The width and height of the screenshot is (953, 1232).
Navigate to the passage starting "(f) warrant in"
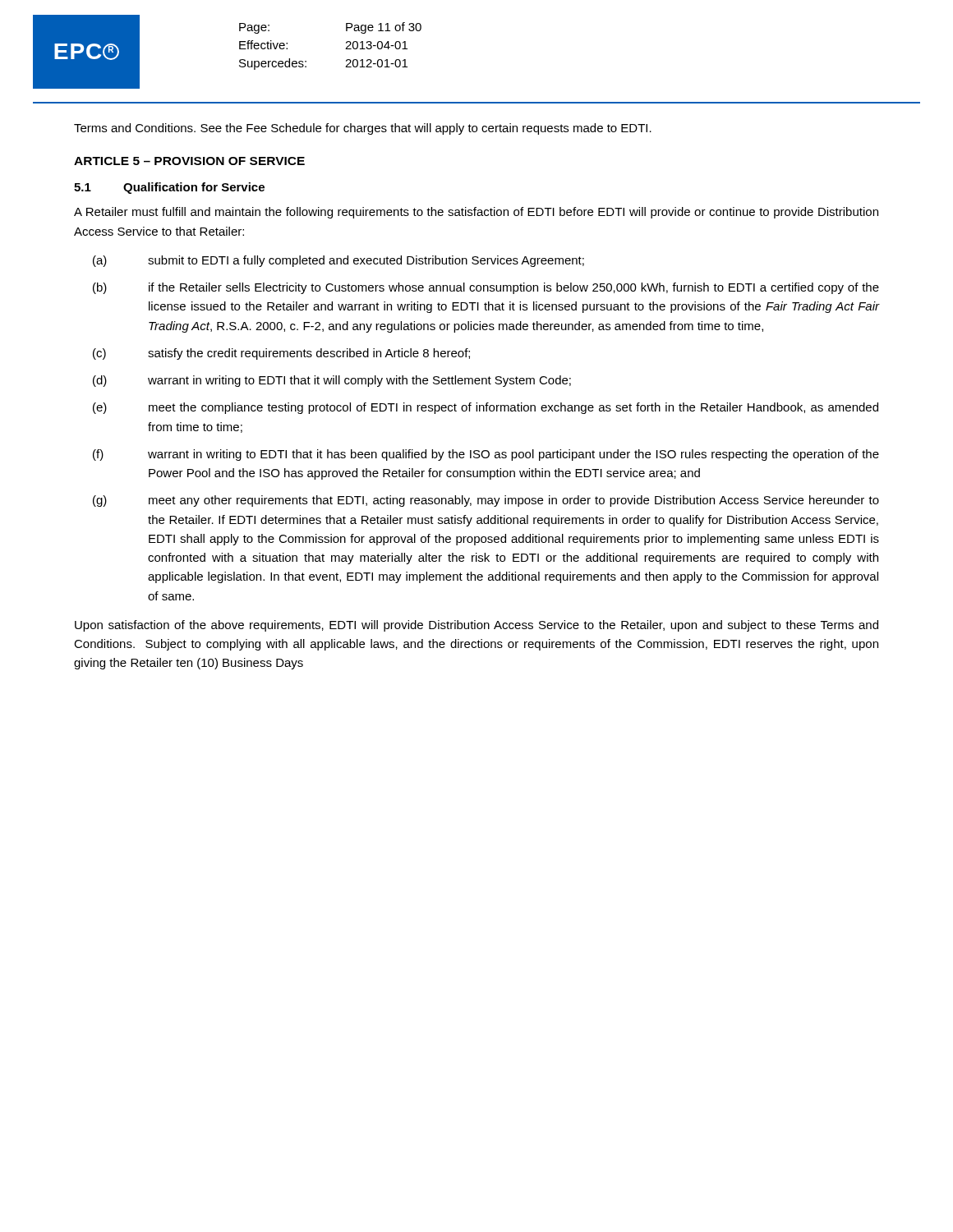click(476, 463)
